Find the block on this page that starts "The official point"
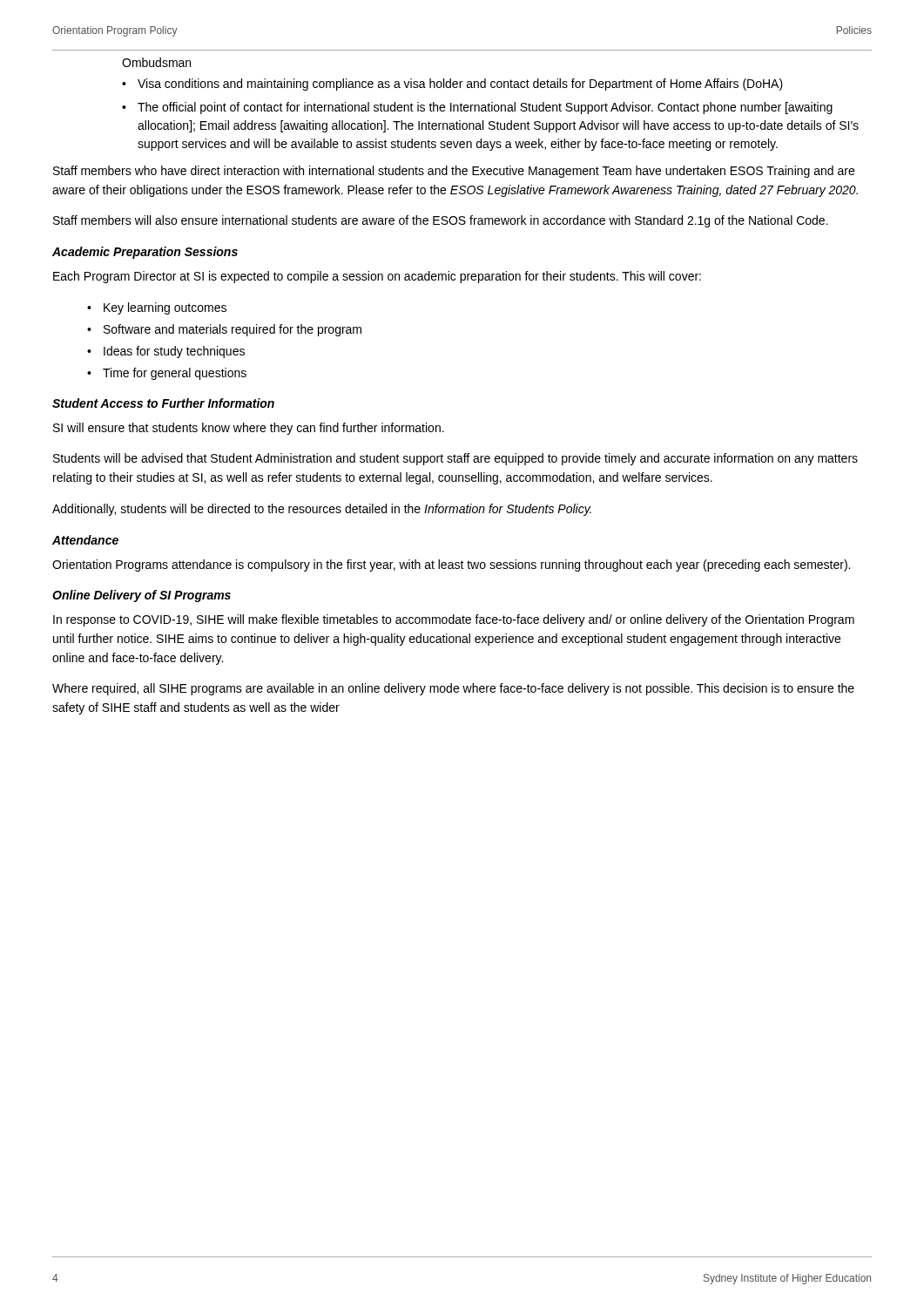Viewport: 924px width, 1307px height. point(498,125)
